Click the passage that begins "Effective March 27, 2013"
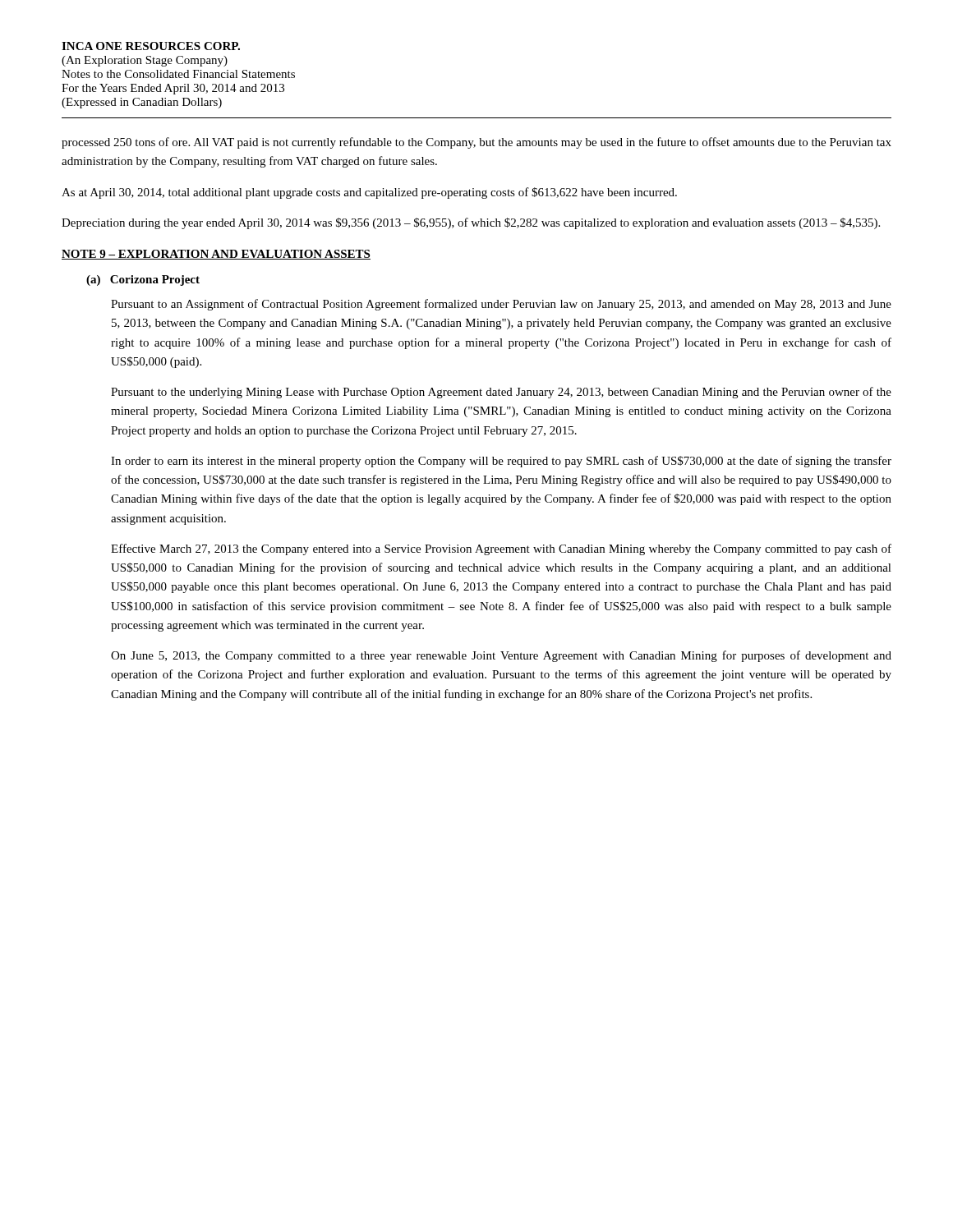 pyautogui.click(x=501, y=587)
